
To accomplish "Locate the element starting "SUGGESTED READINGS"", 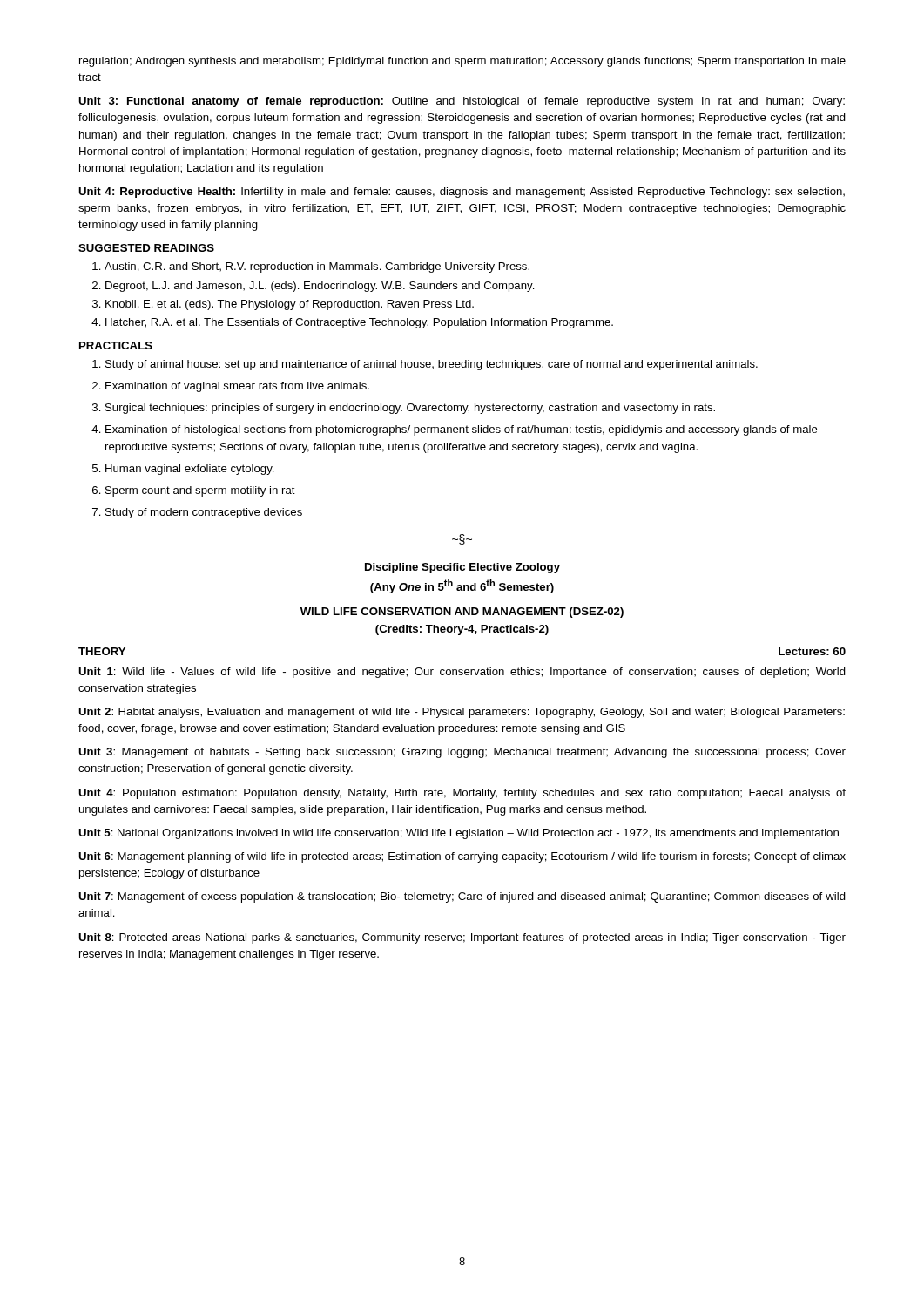I will pyautogui.click(x=146, y=248).
